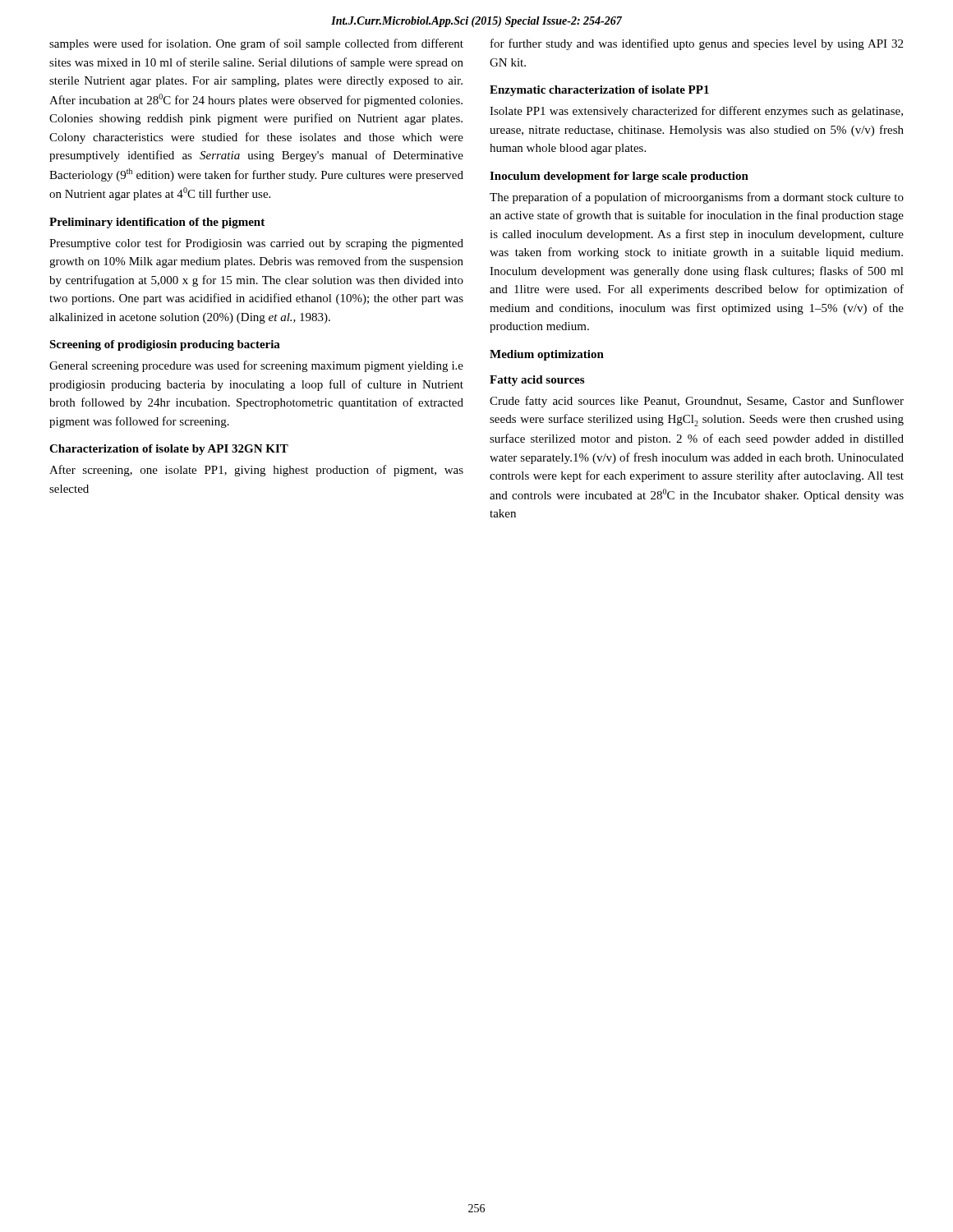
Task: Locate the section header that says "Screening of prodigiosin producing bacteria"
Action: pyautogui.click(x=165, y=344)
